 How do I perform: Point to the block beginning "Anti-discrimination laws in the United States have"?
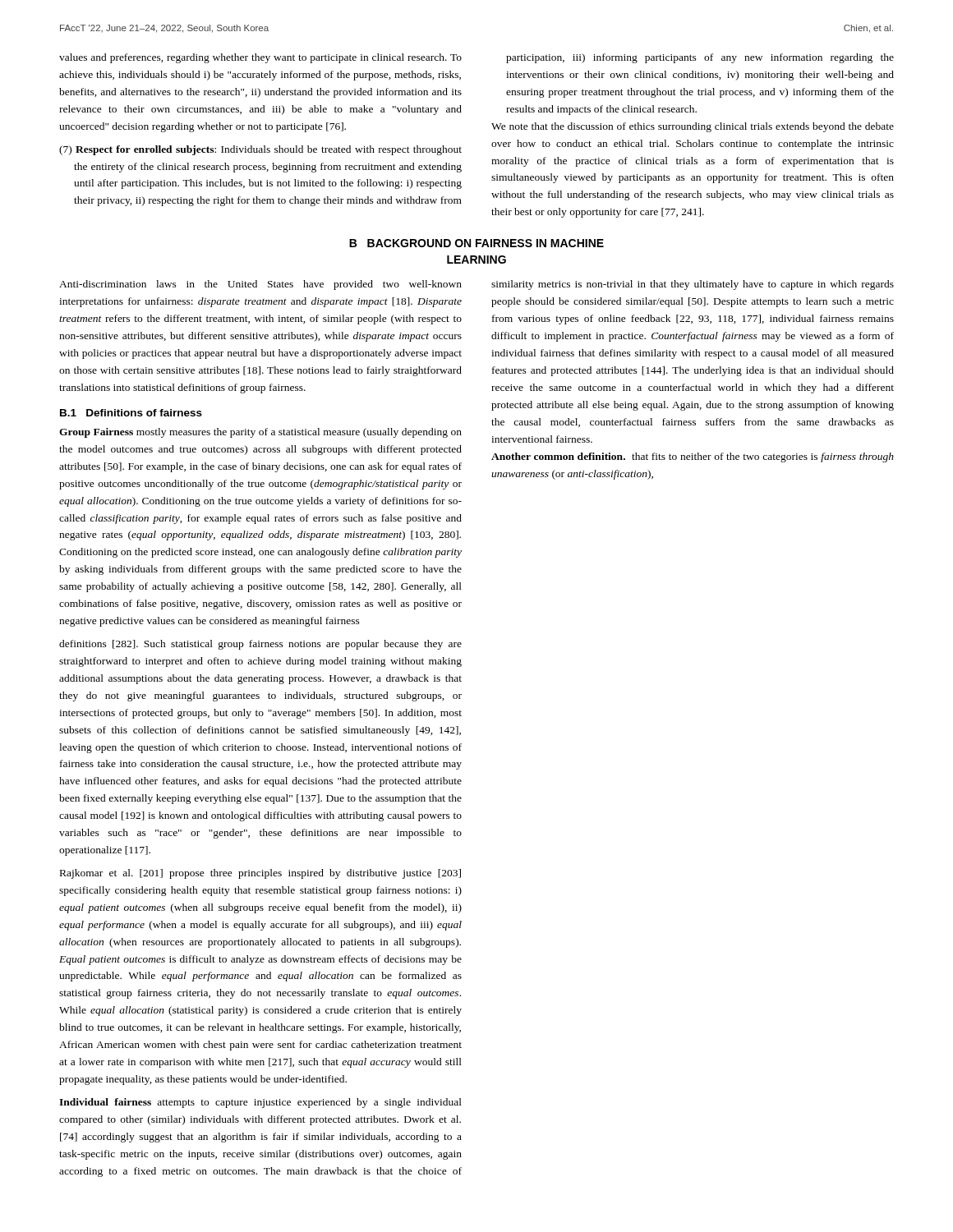[x=260, y=336]
